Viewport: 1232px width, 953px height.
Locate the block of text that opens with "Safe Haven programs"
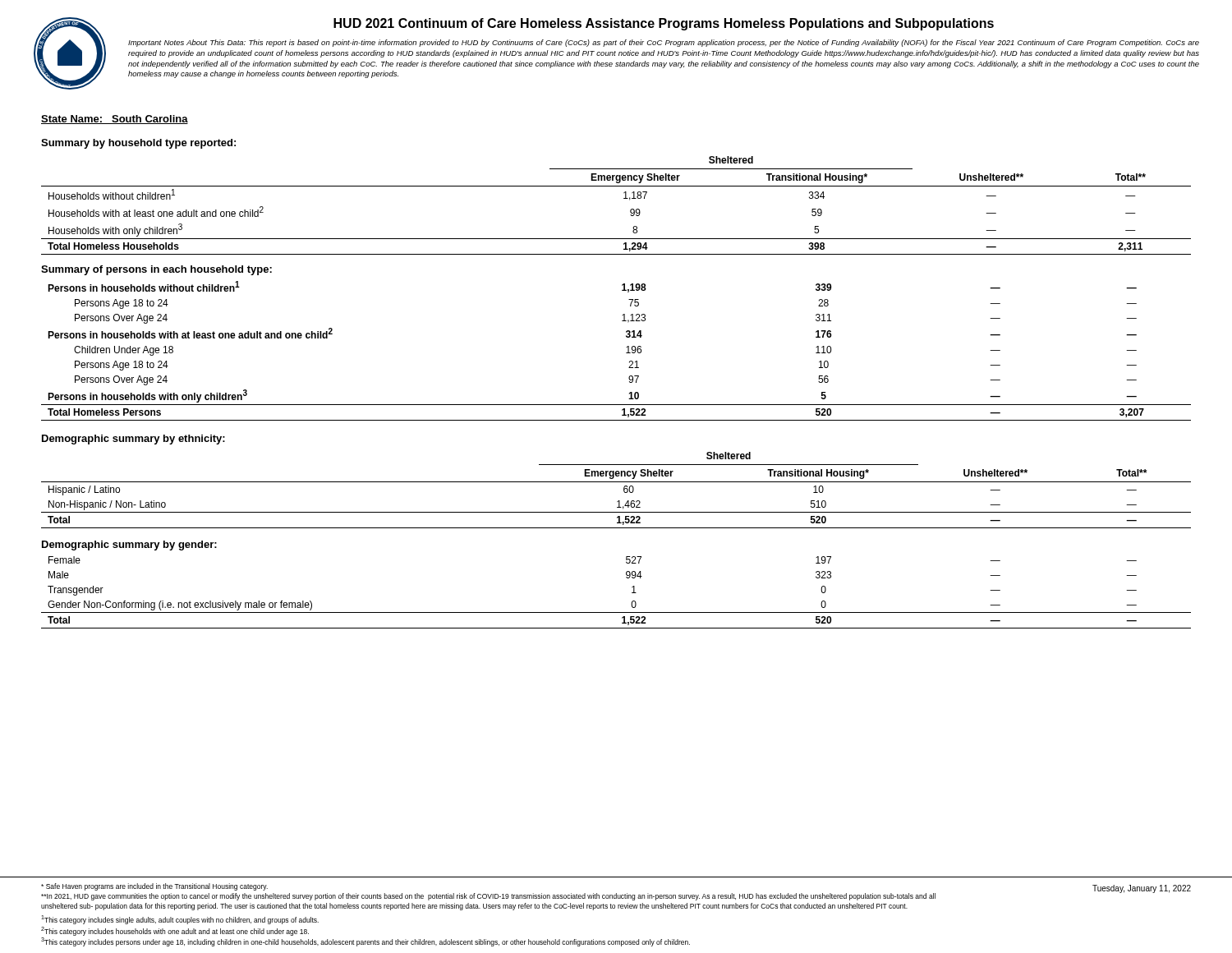(x=488, y=896)
